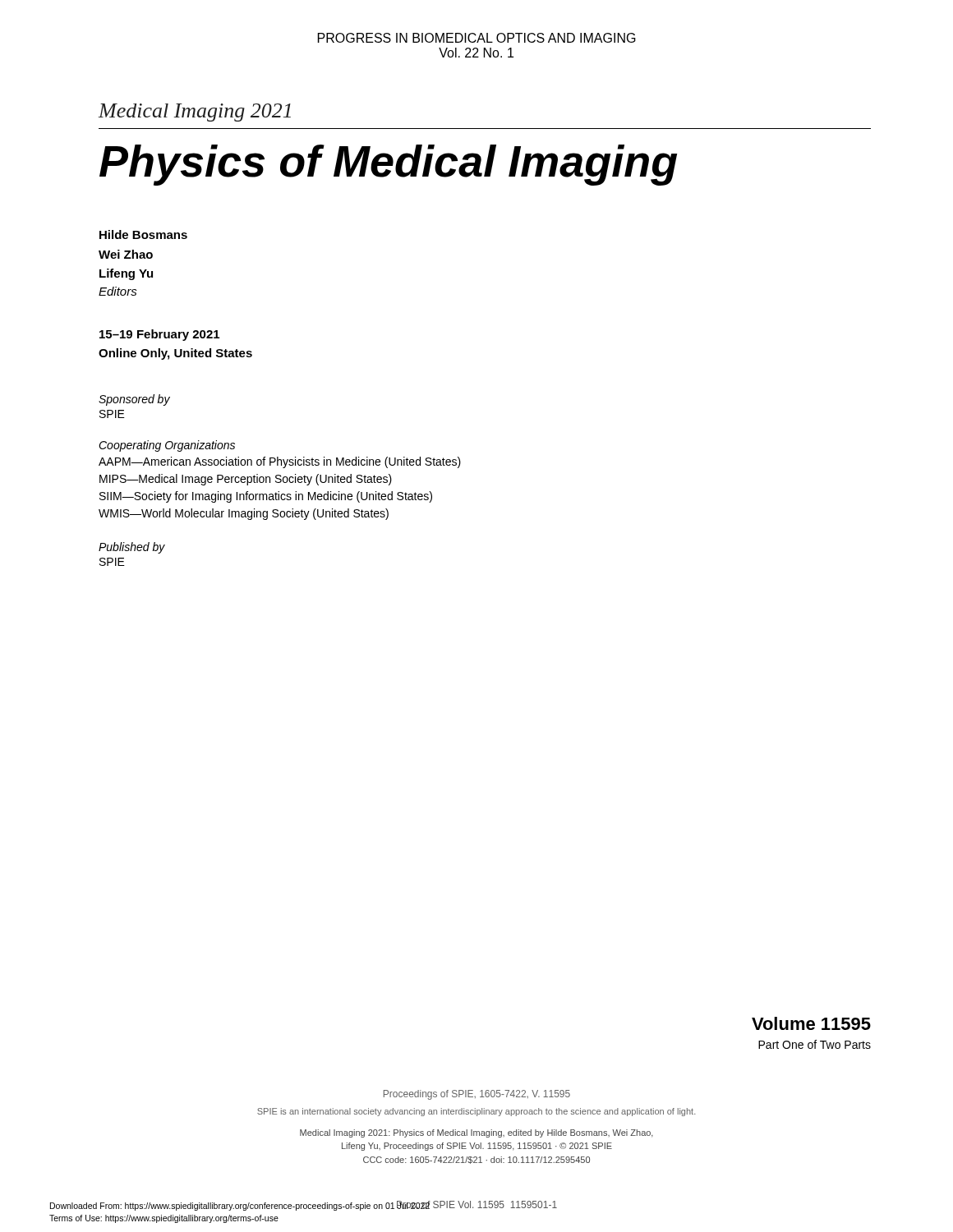This screenshot has width=953, height=1232.
Task: Select the passage starting "Hilde Bosmans Wei Zhao Lifeng Yu Editors"
Action: [143, 234]
